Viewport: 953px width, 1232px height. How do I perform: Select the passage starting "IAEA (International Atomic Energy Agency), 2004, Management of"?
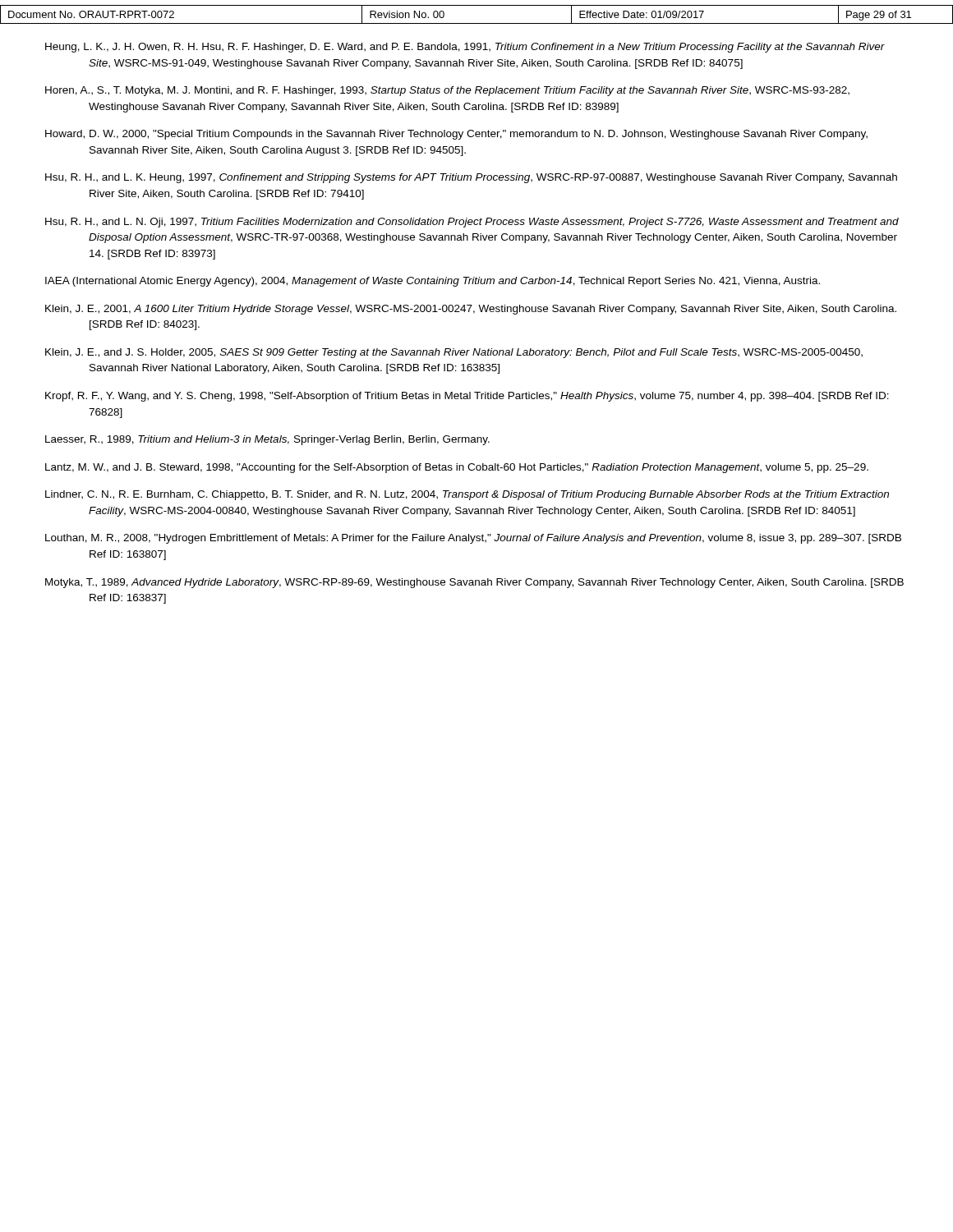pyautogui.click(x=433, y=281)
